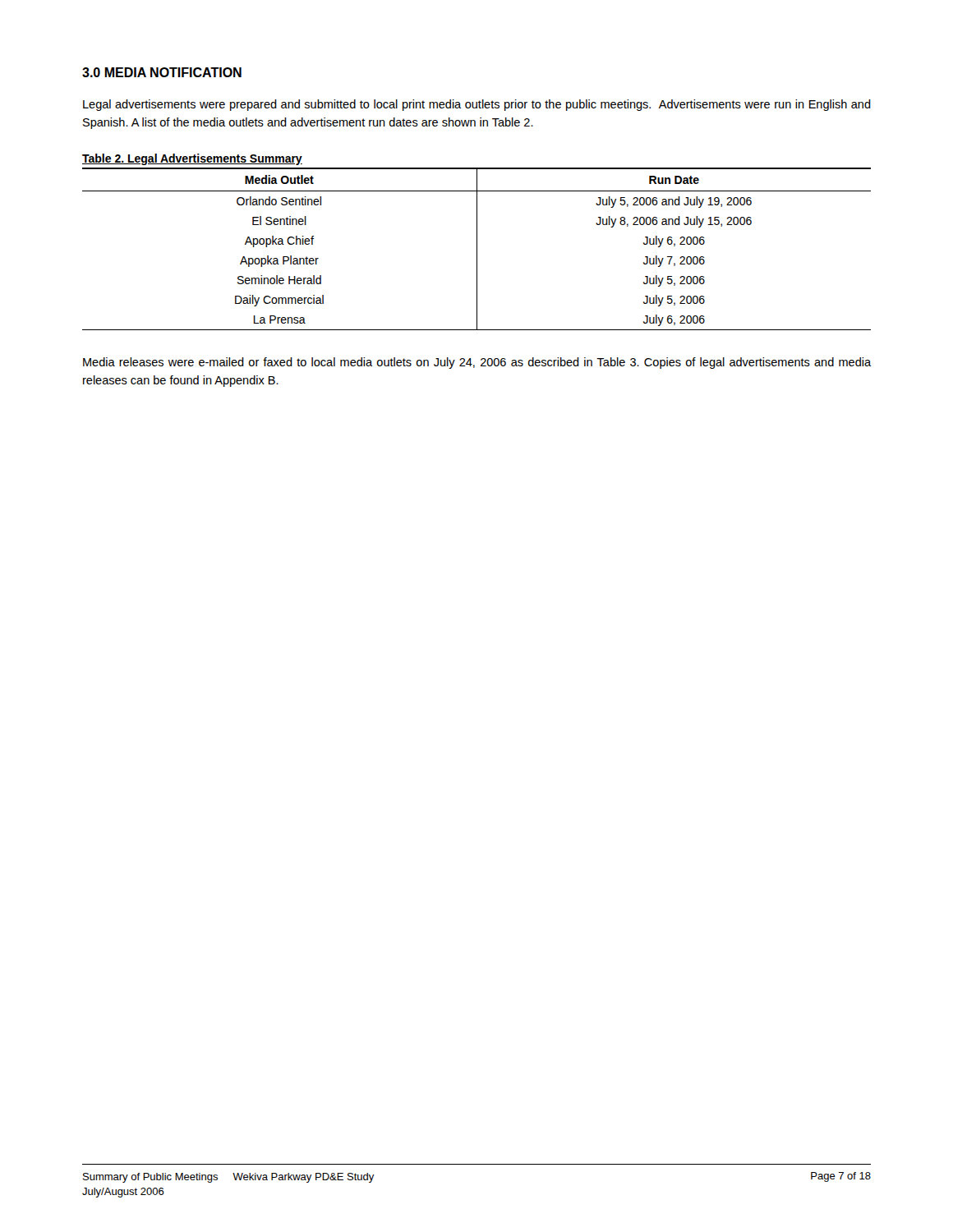953x1232 pixels.
Task: Click on the element starting "3.0 MEDIA NOTIFICATION"
Action: pyautogui.click(x=162, y=73)
